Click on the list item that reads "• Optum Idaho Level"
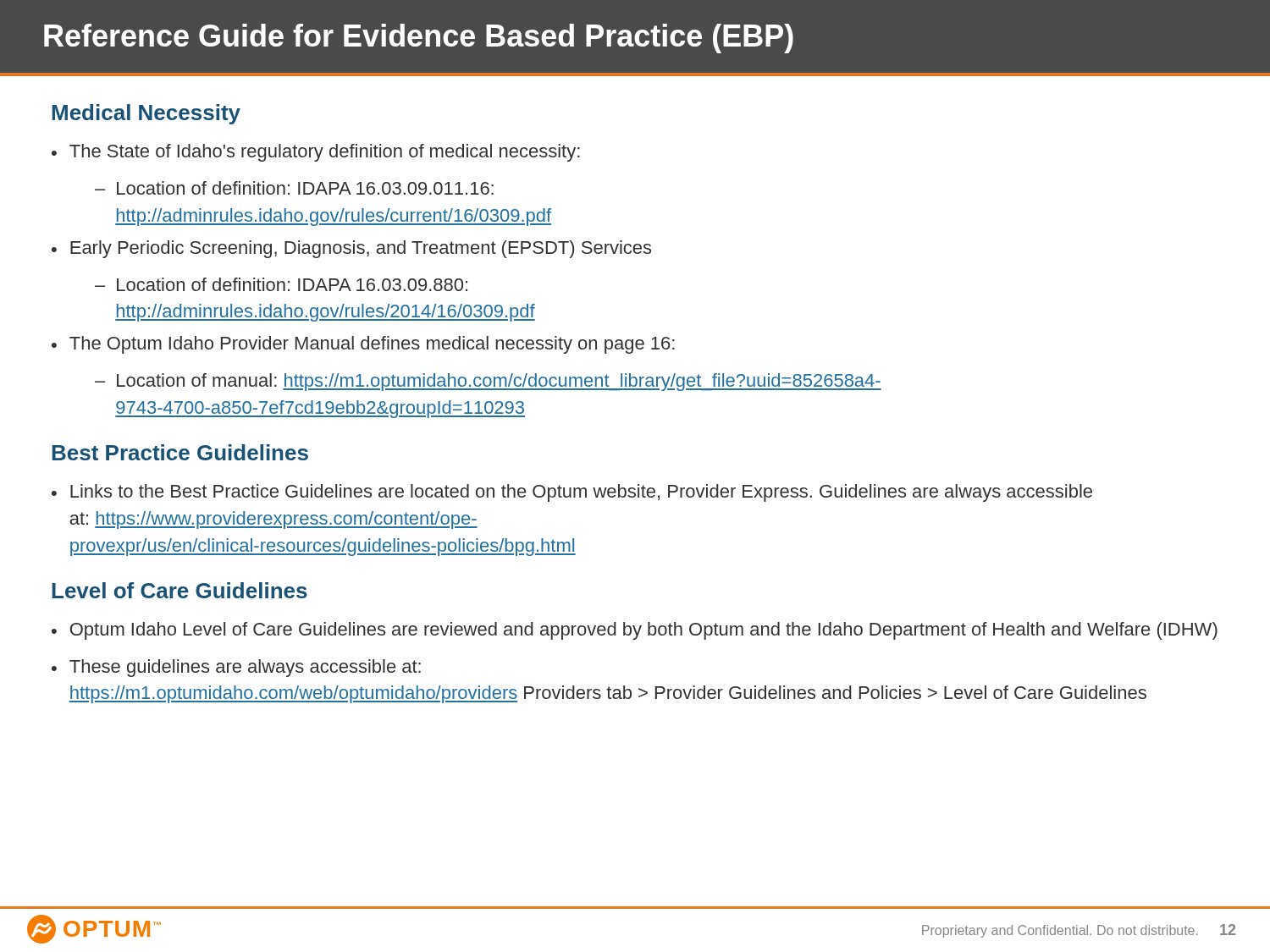 pos(634,630)
